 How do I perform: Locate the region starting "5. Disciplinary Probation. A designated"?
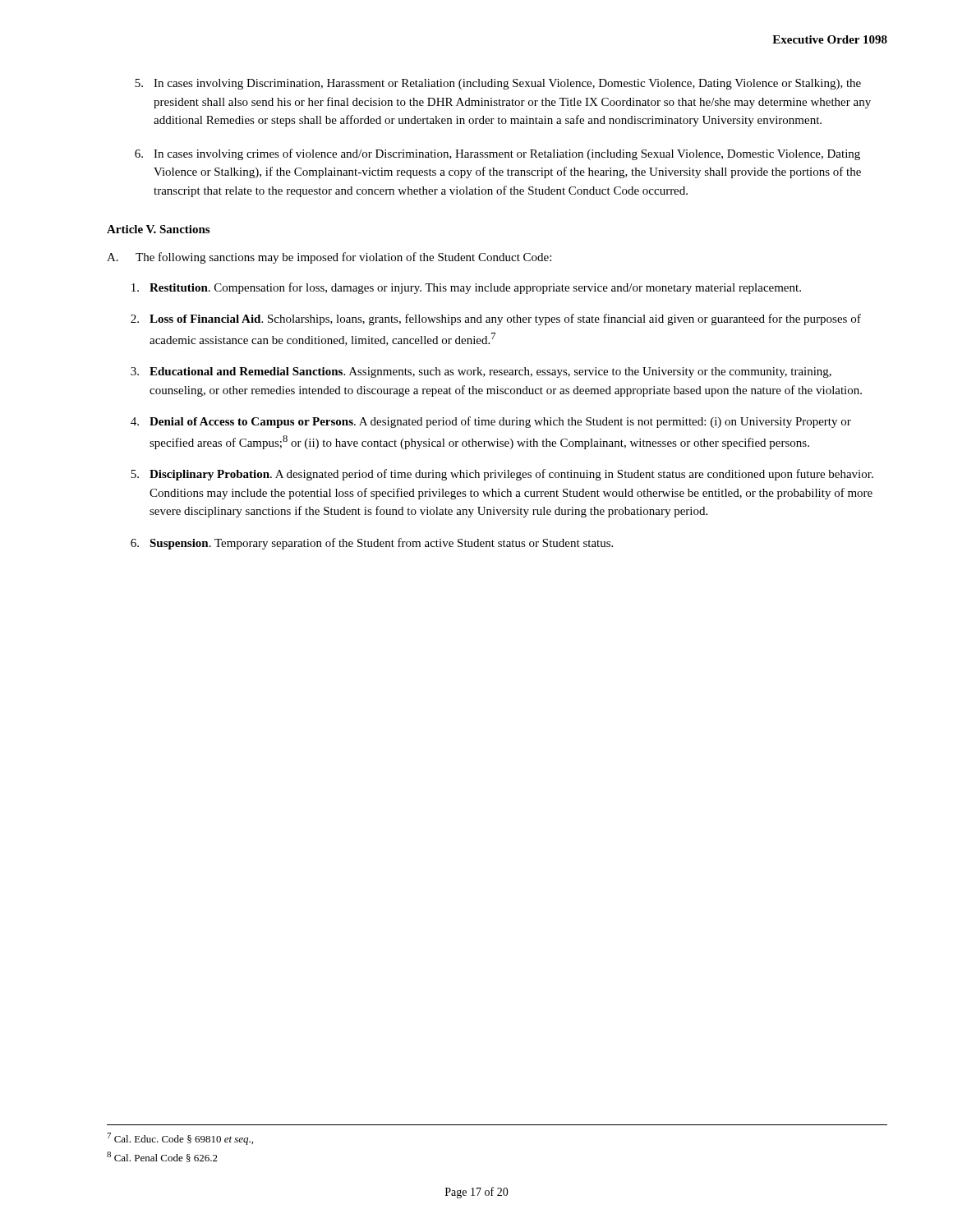pyautogui.click(x=497, y=493)
